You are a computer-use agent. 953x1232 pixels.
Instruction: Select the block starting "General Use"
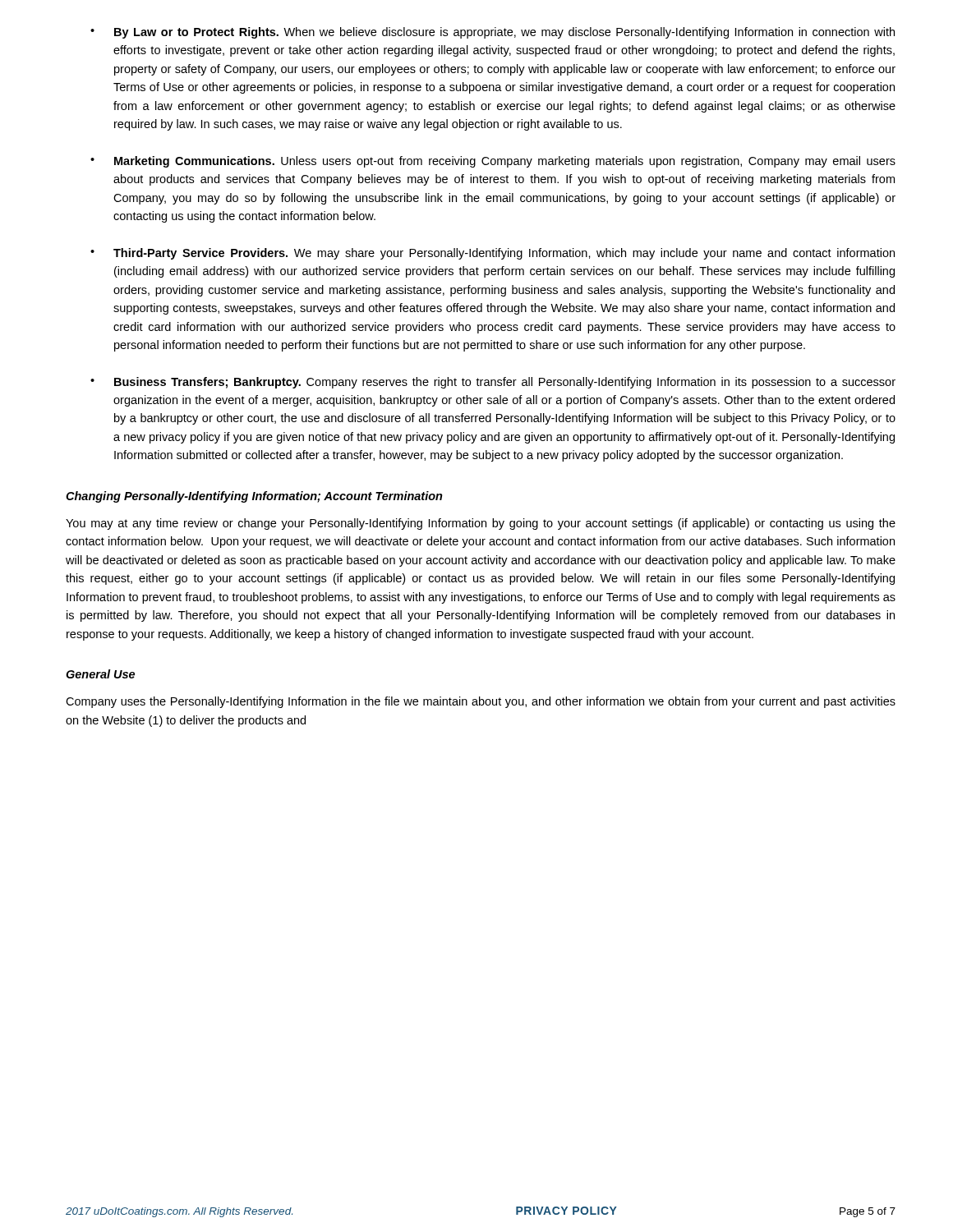pos(100,674)
